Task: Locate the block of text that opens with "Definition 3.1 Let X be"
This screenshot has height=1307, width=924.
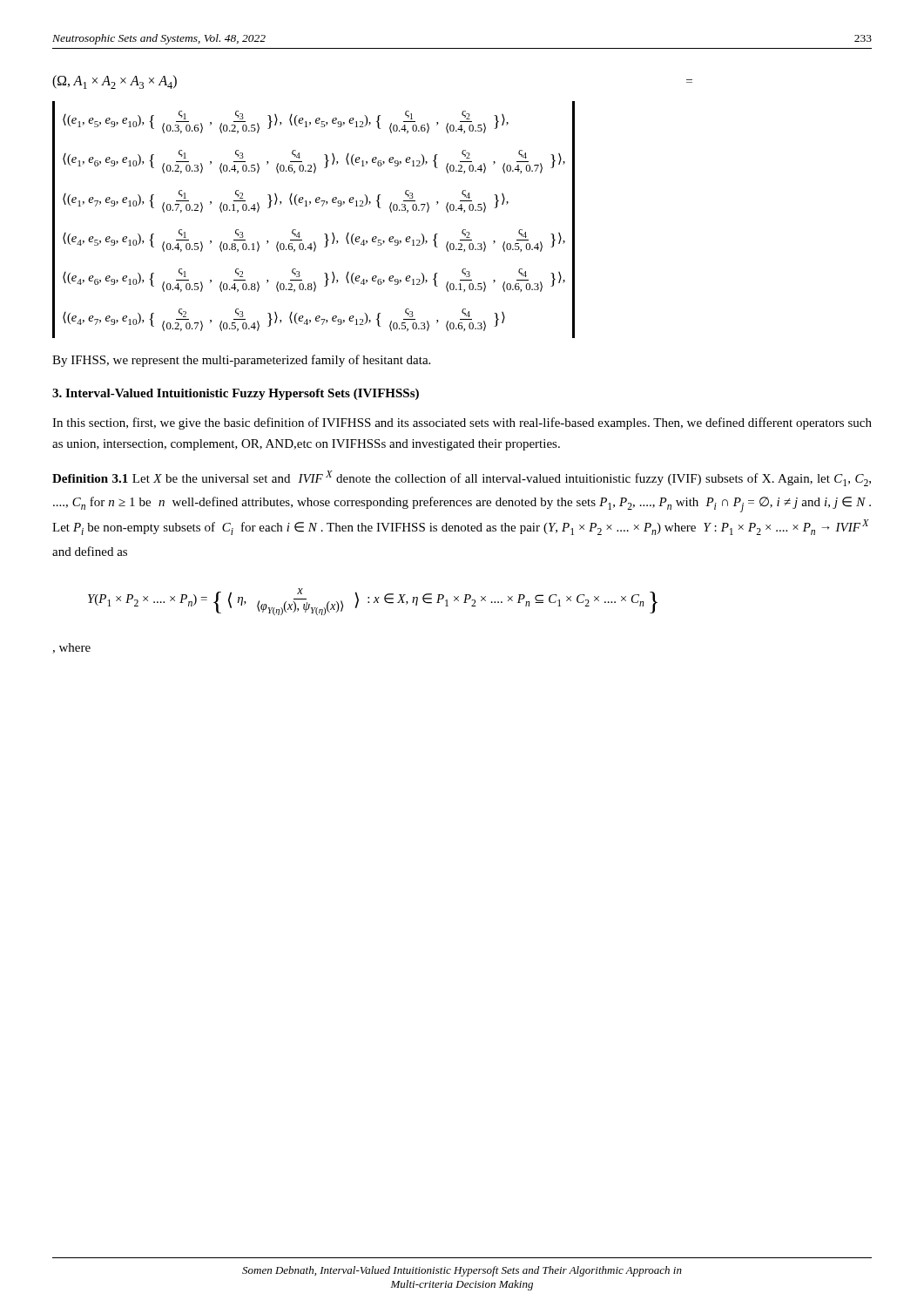Action: coord(462,514)
